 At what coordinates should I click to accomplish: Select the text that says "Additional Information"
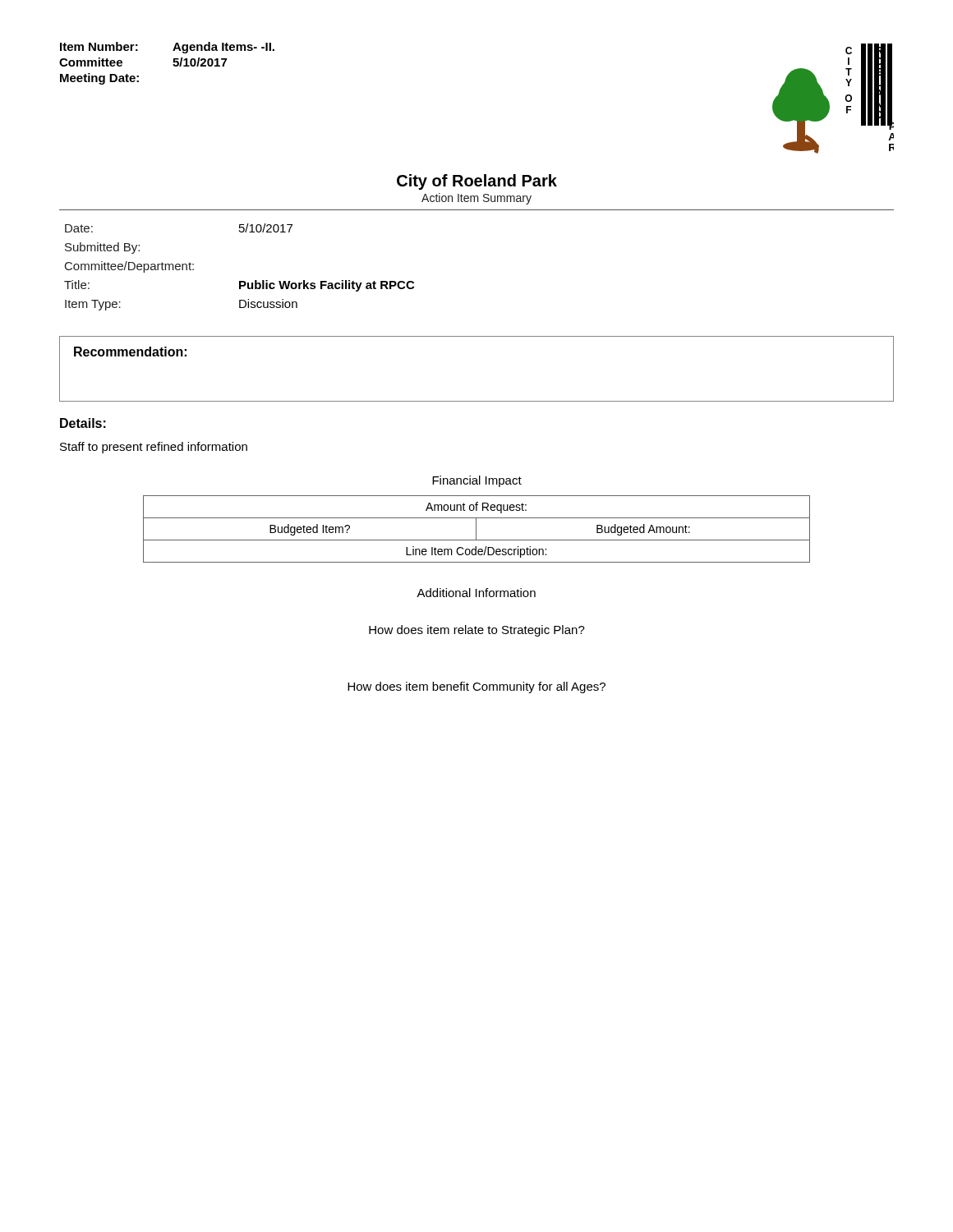tap(476, 593)
